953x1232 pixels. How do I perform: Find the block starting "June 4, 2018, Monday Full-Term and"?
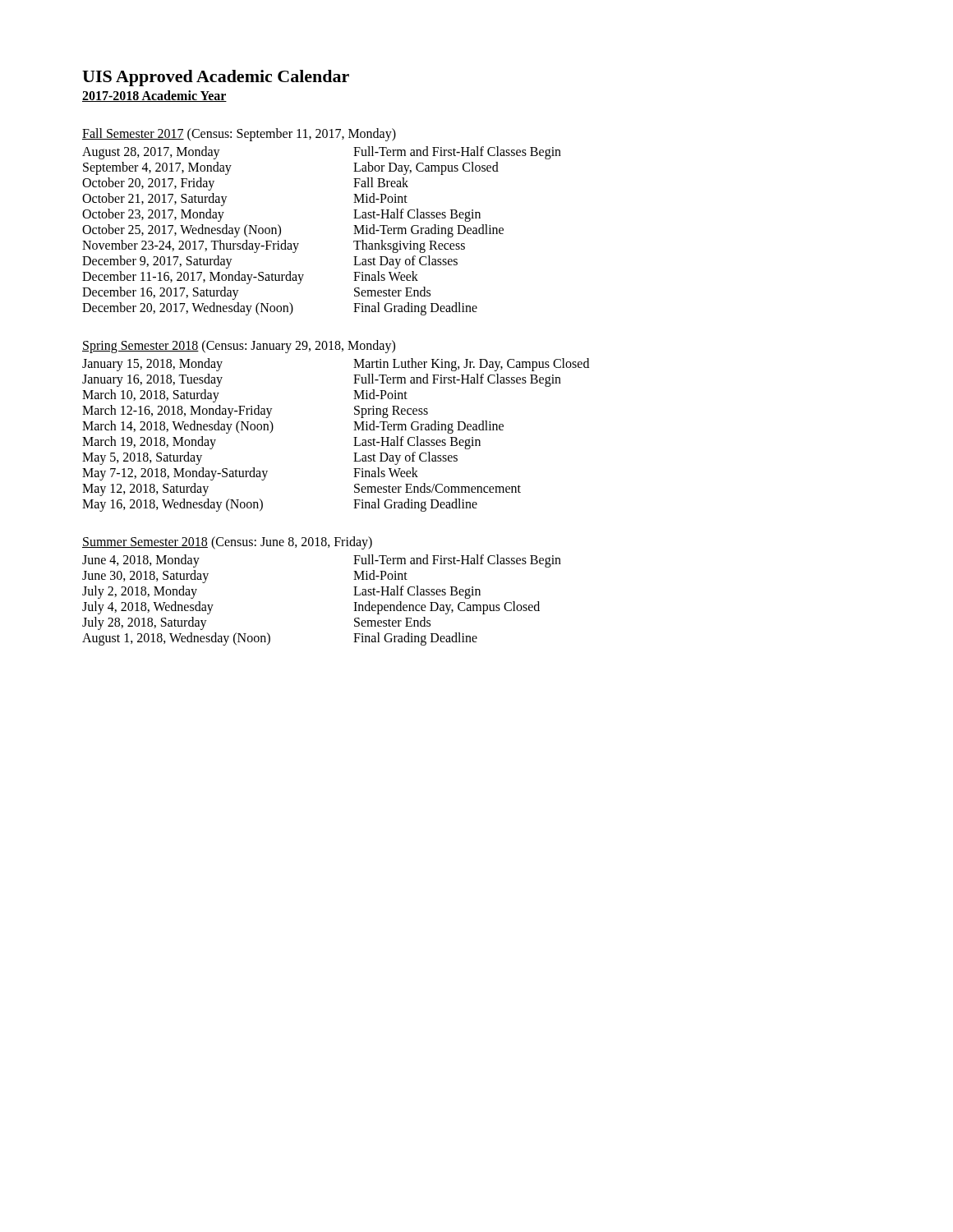[x=476, y=560]
